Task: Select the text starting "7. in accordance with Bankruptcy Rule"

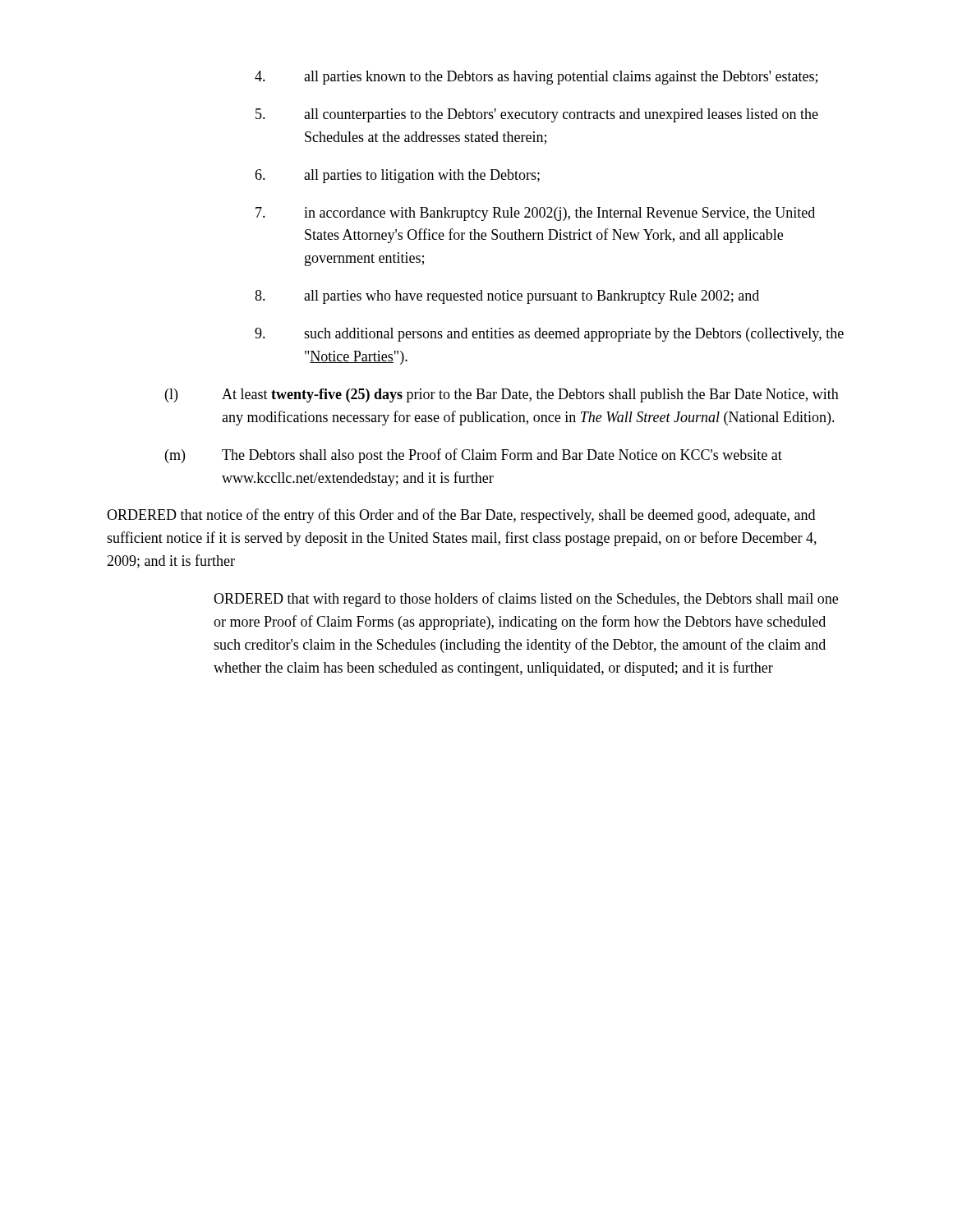Action: coord(550,236)
